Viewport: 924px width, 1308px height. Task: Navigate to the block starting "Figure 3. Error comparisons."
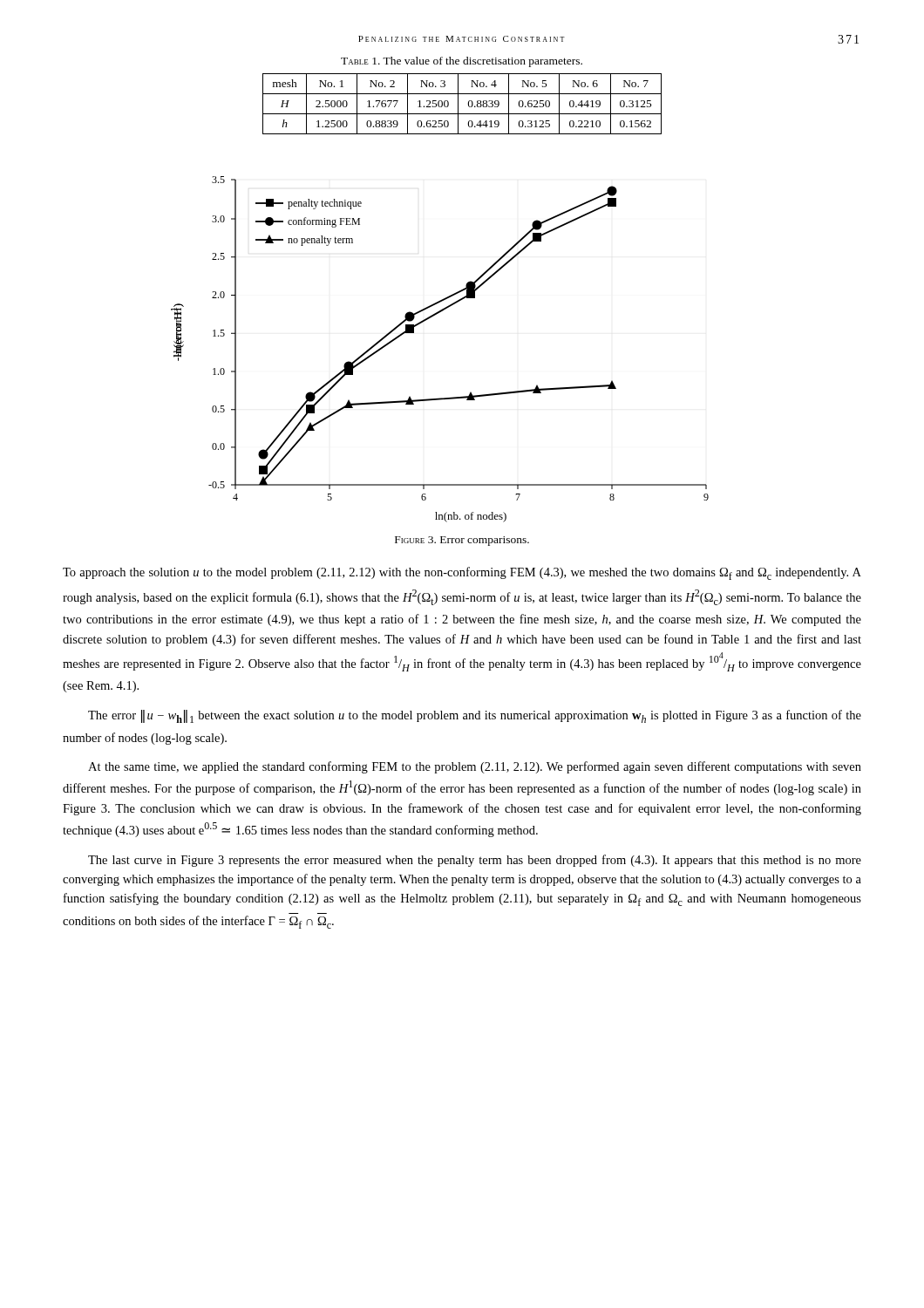point(462,539)
